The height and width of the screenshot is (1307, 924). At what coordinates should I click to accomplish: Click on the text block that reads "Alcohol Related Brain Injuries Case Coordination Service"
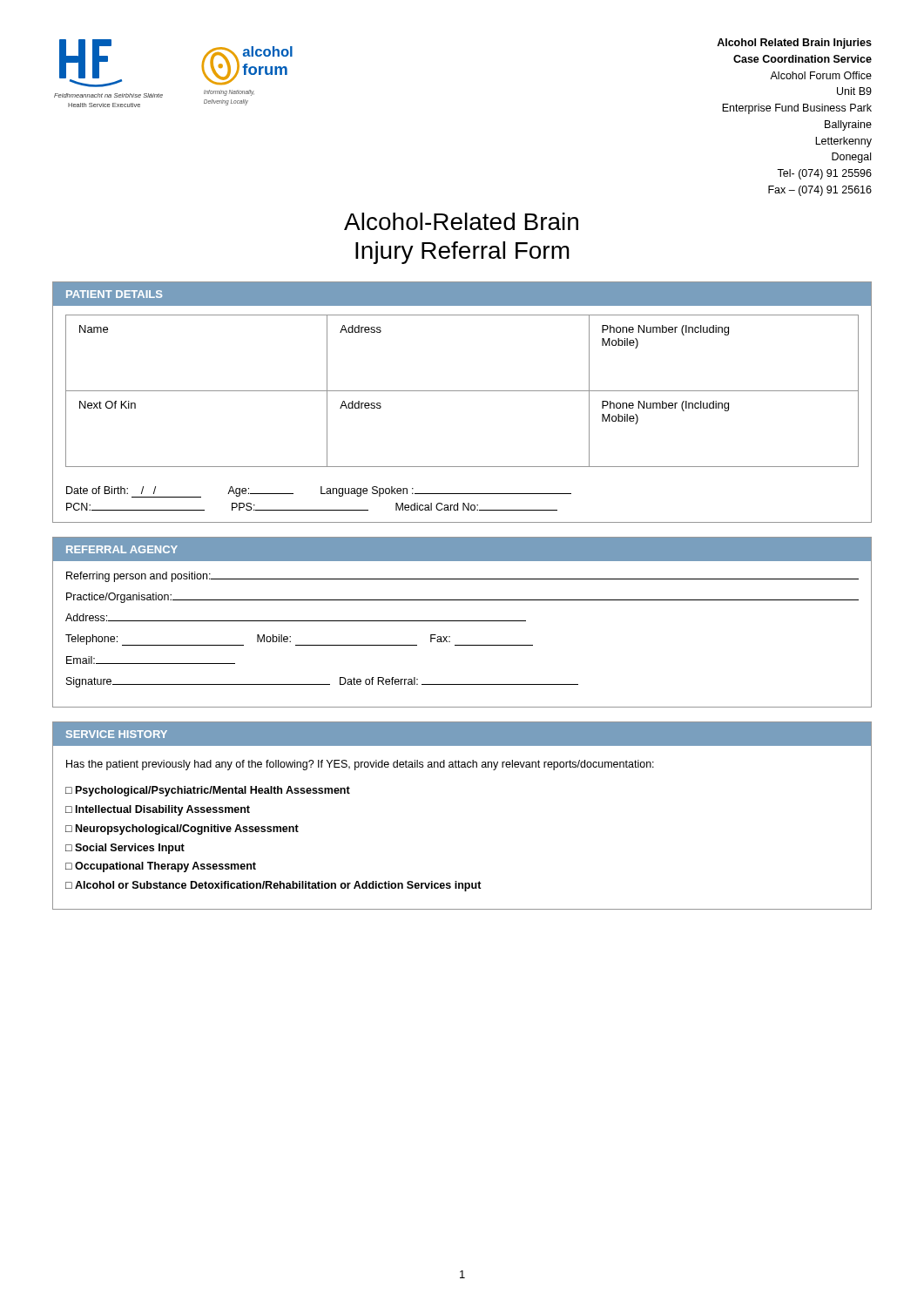click(x=794, y=116)
